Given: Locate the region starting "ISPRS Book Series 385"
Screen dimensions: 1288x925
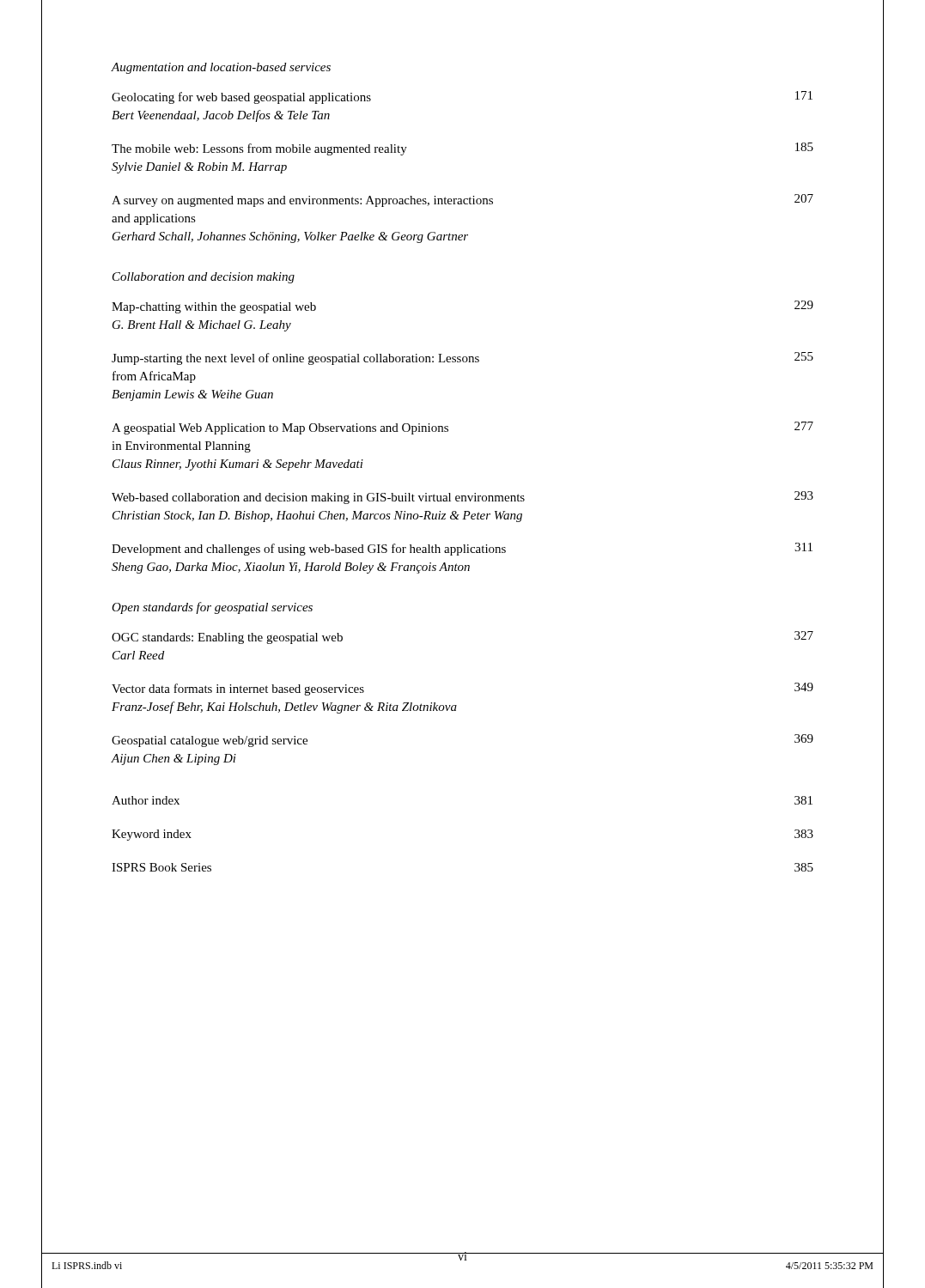Looking at the screenshot, I should coord(161,866).
